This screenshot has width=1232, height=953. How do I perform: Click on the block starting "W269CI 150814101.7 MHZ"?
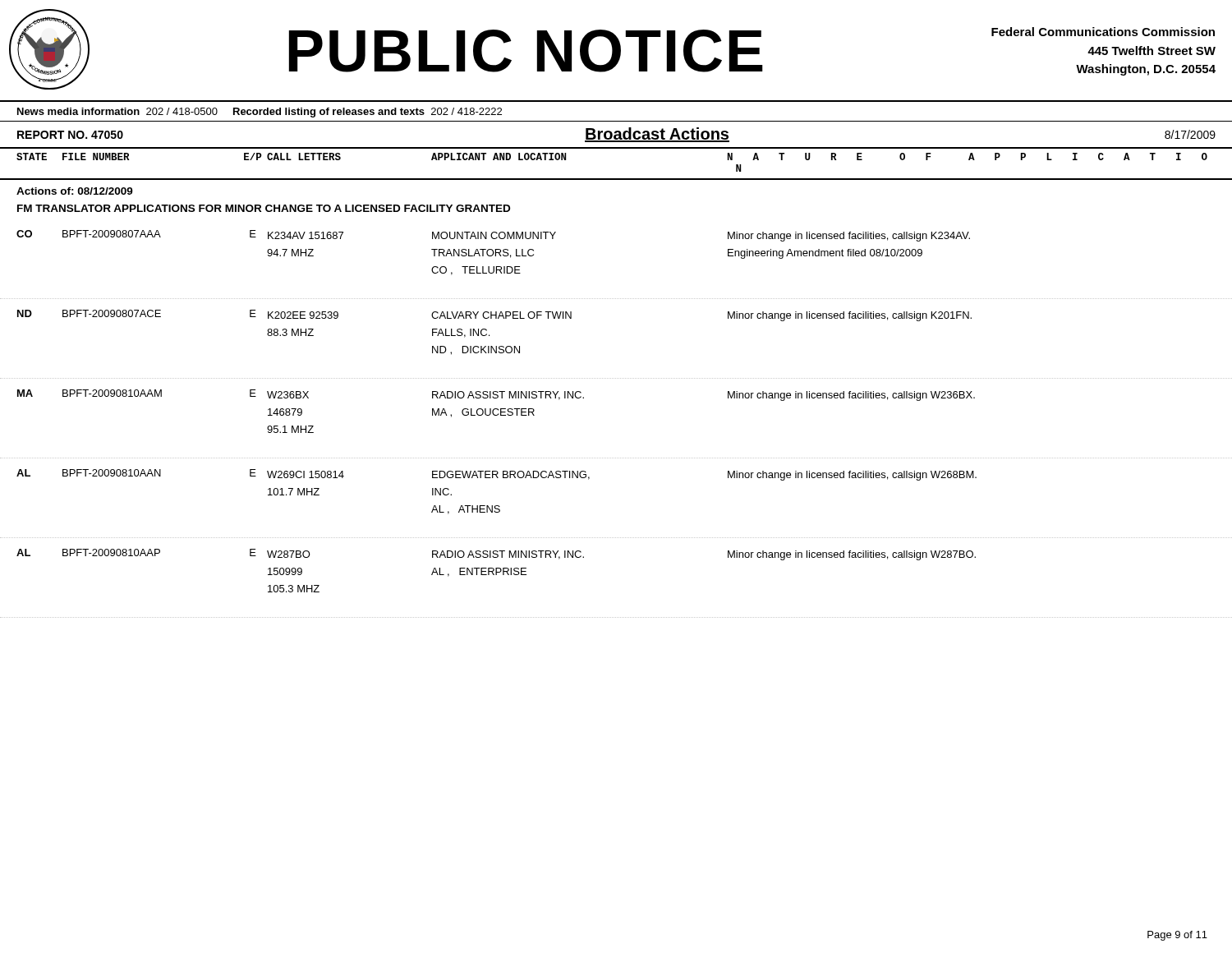coord(306,483)
